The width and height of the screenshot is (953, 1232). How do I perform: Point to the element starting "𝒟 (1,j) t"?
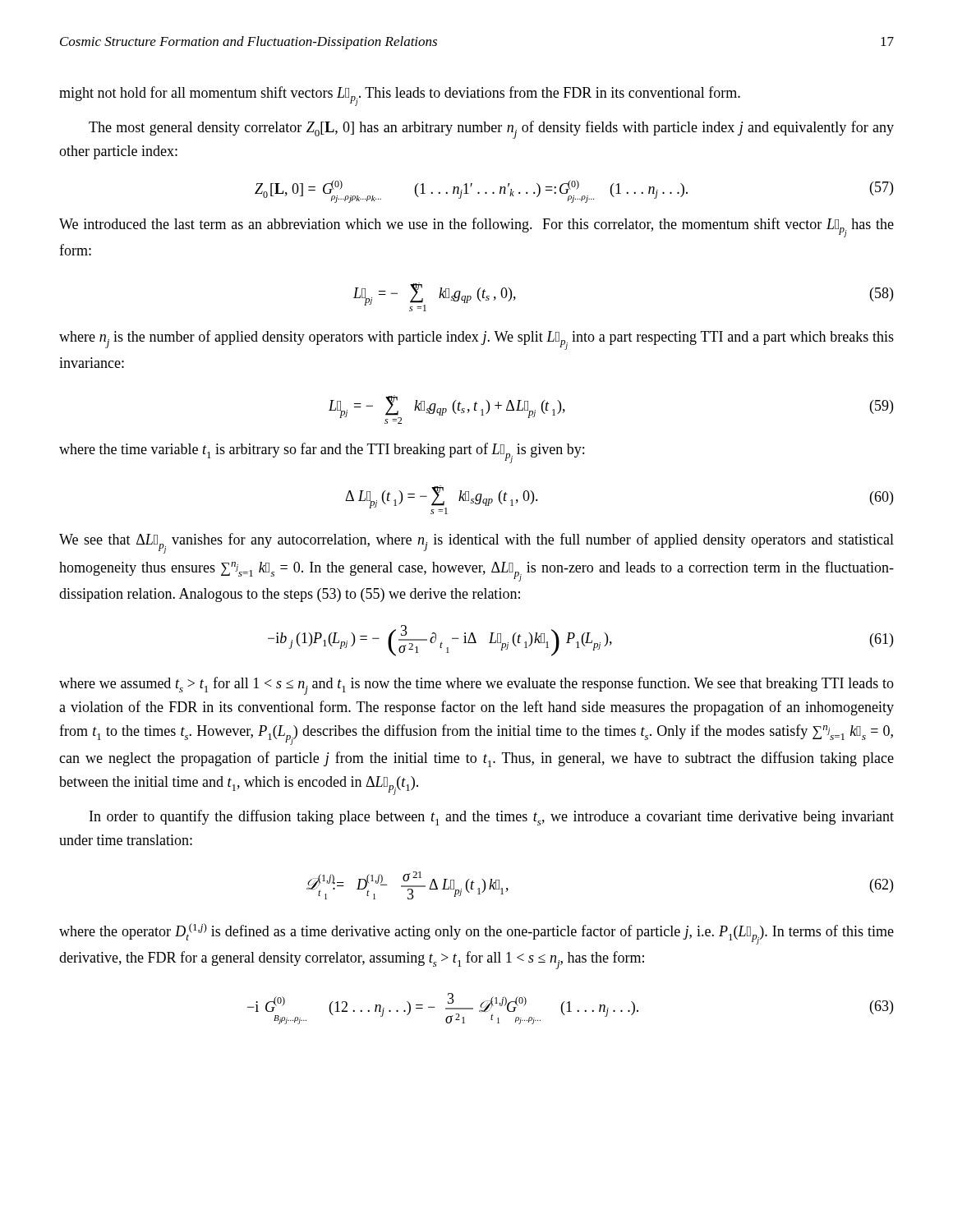tap(476, 885)
